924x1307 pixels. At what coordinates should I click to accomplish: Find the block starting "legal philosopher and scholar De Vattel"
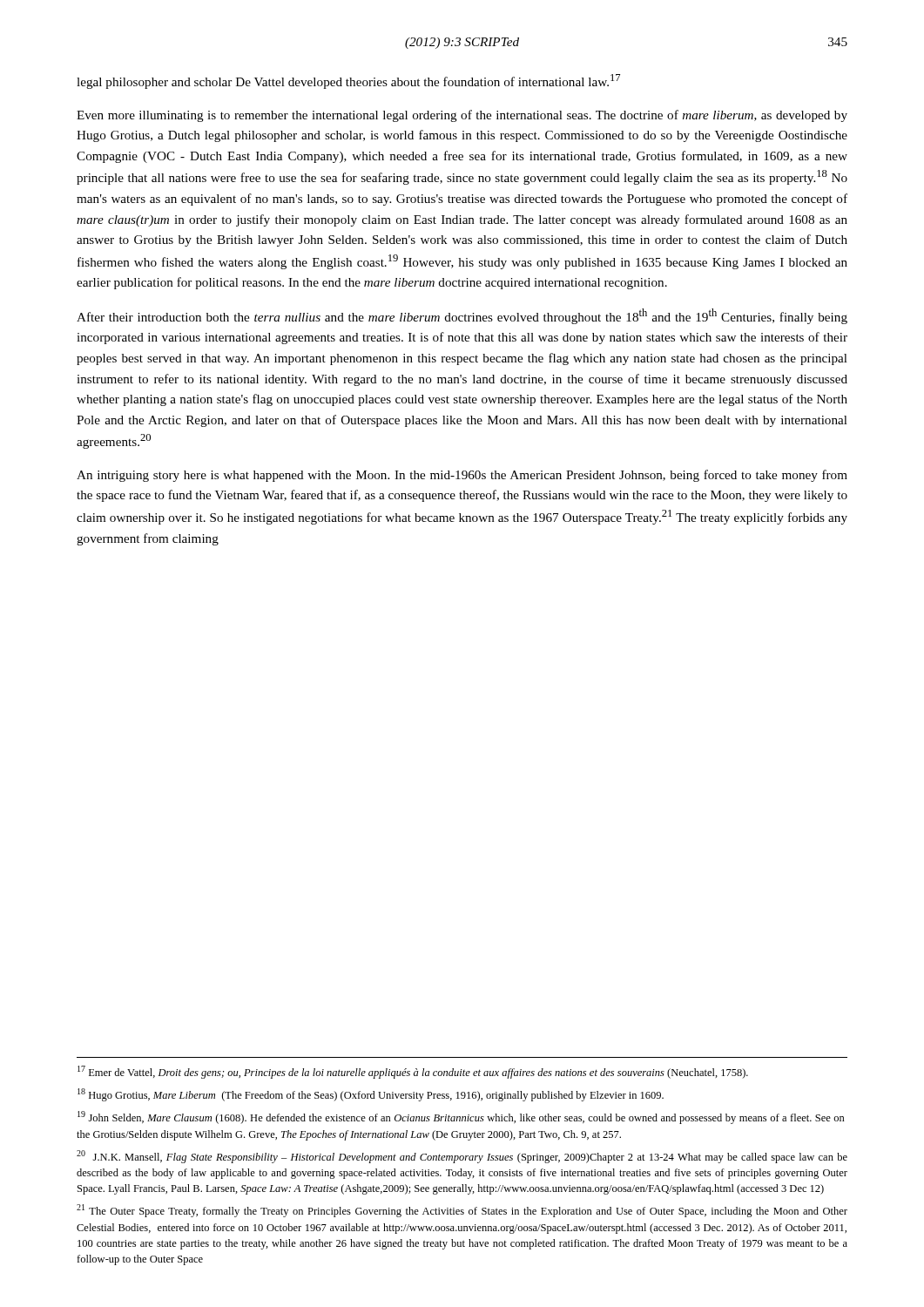[462, 81]
